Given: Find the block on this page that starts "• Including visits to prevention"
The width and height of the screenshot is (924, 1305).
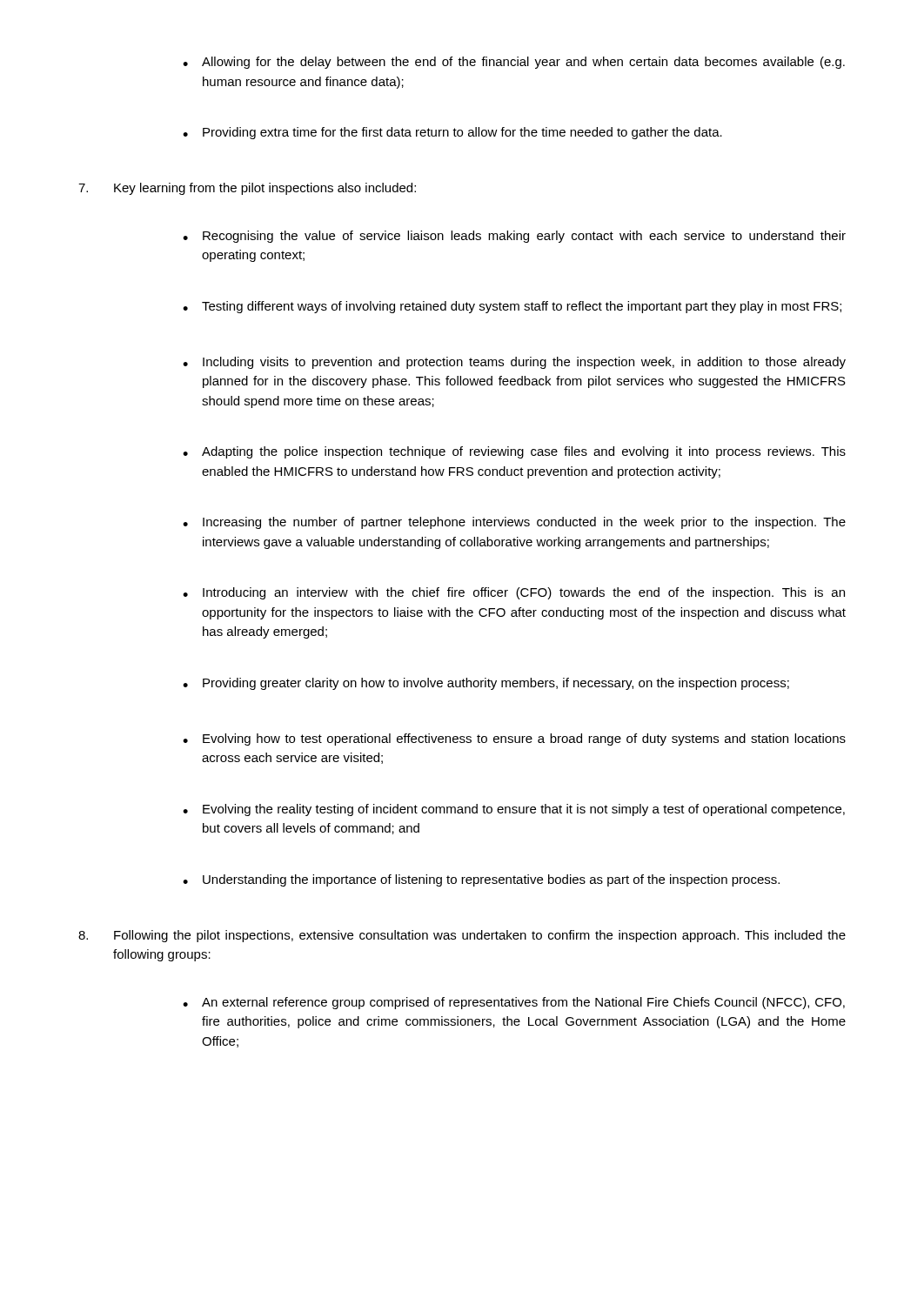Looking at the screenshot, I should 514,381.
